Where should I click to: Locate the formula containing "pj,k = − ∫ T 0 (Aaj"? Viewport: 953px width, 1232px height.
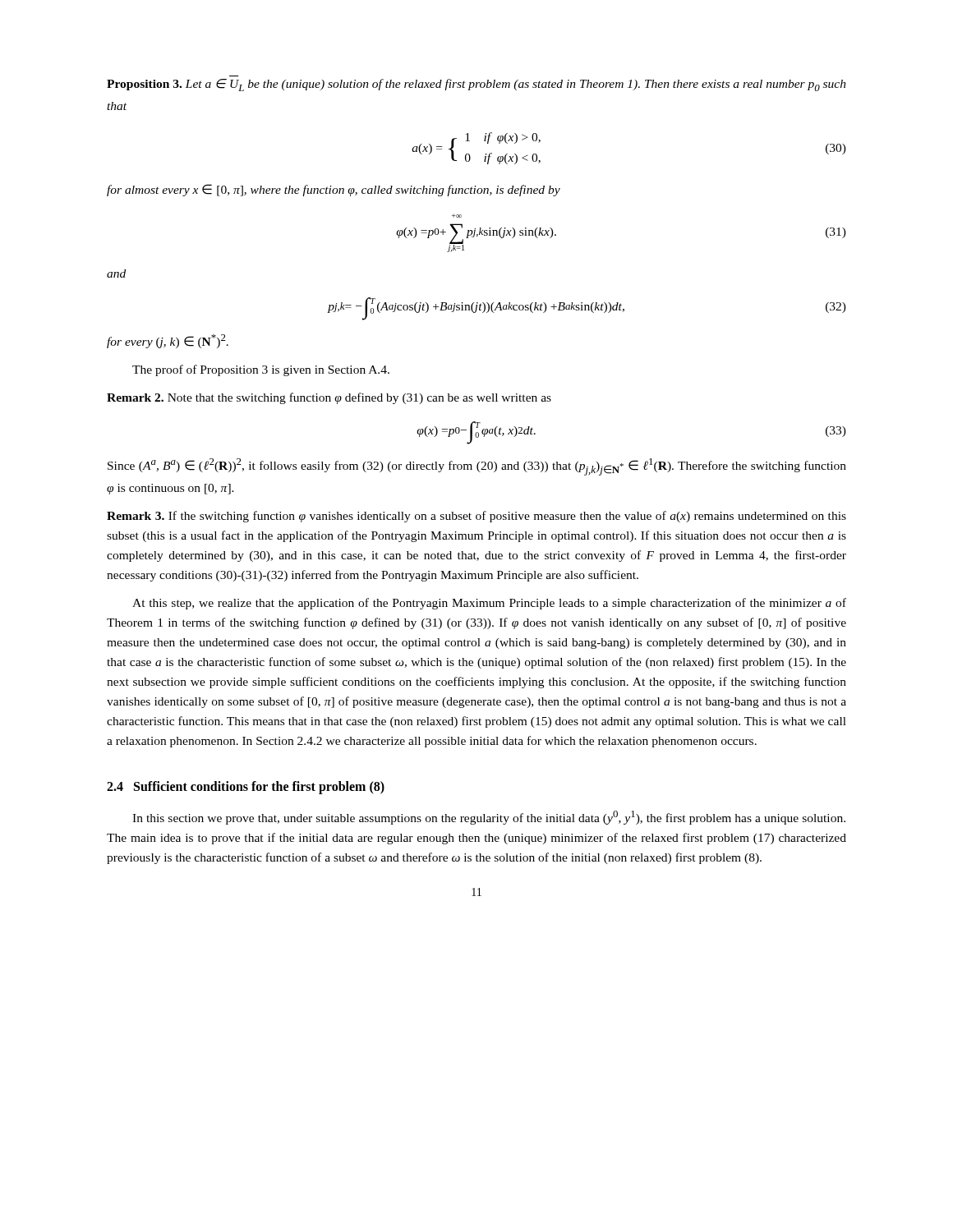476,306
